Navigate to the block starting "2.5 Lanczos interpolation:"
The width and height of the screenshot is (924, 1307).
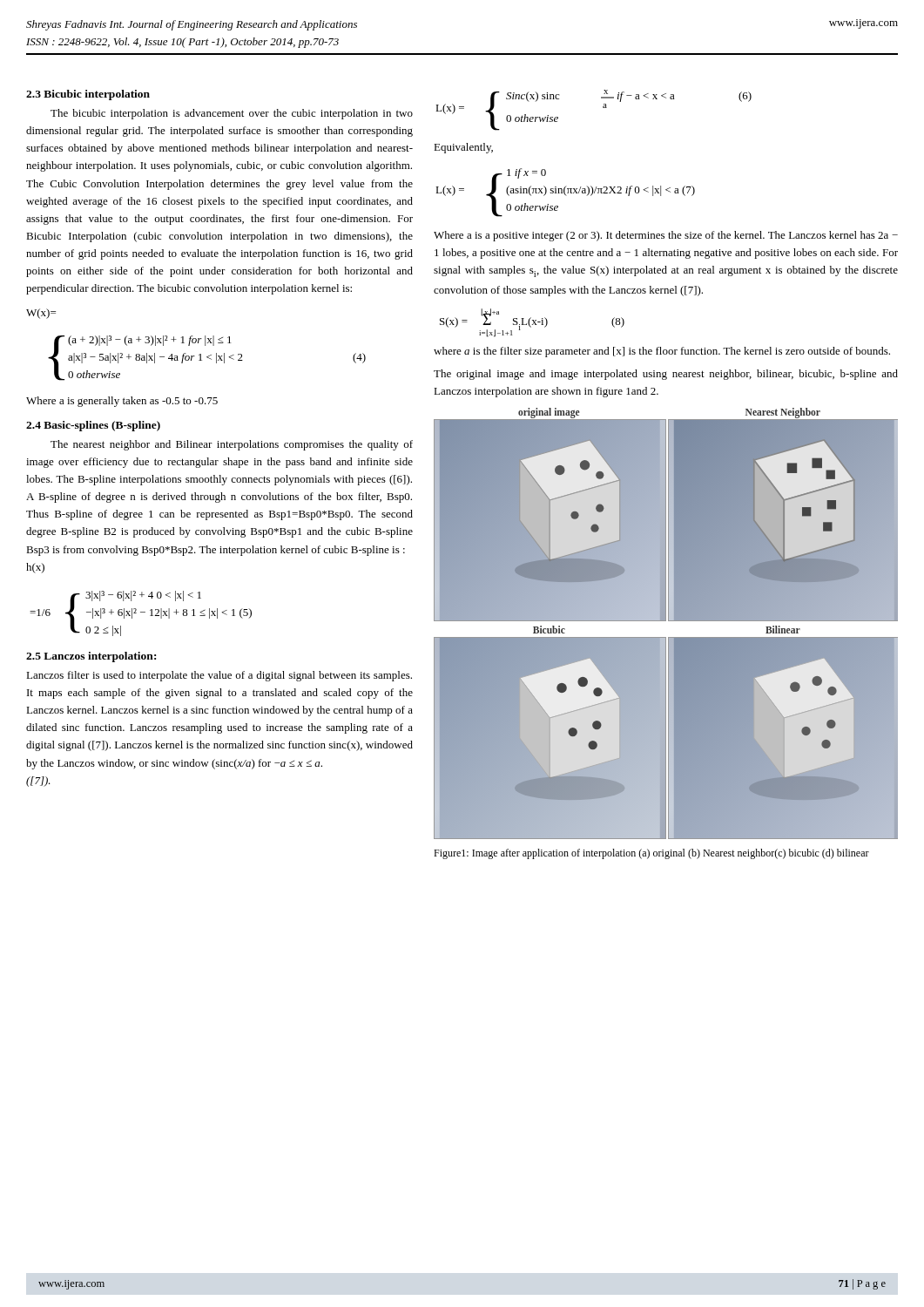(92, 656)
